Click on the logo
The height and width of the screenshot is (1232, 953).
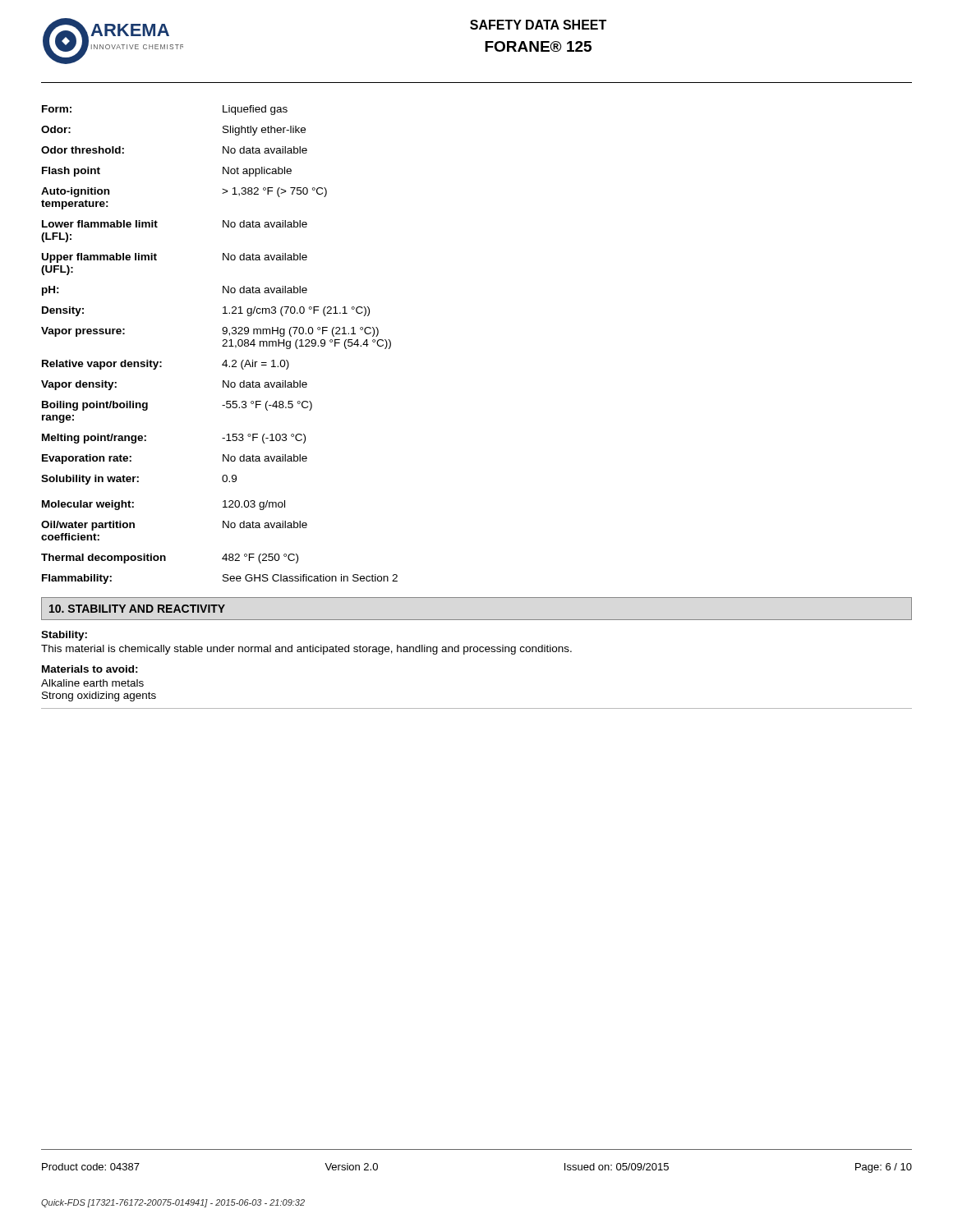click(111, 45)
